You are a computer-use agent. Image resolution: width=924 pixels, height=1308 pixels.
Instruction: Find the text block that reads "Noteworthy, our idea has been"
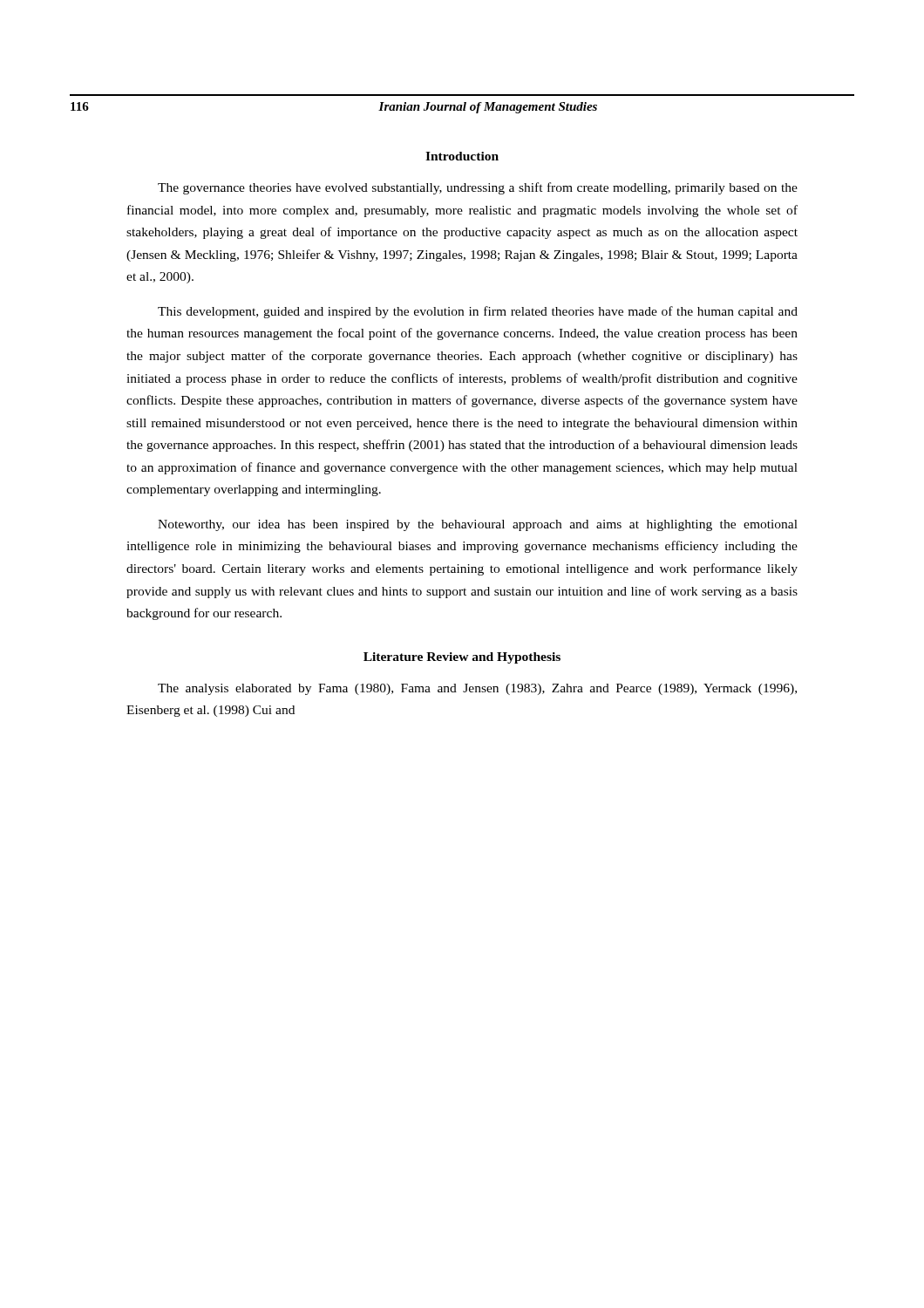[x=462, y=568]
